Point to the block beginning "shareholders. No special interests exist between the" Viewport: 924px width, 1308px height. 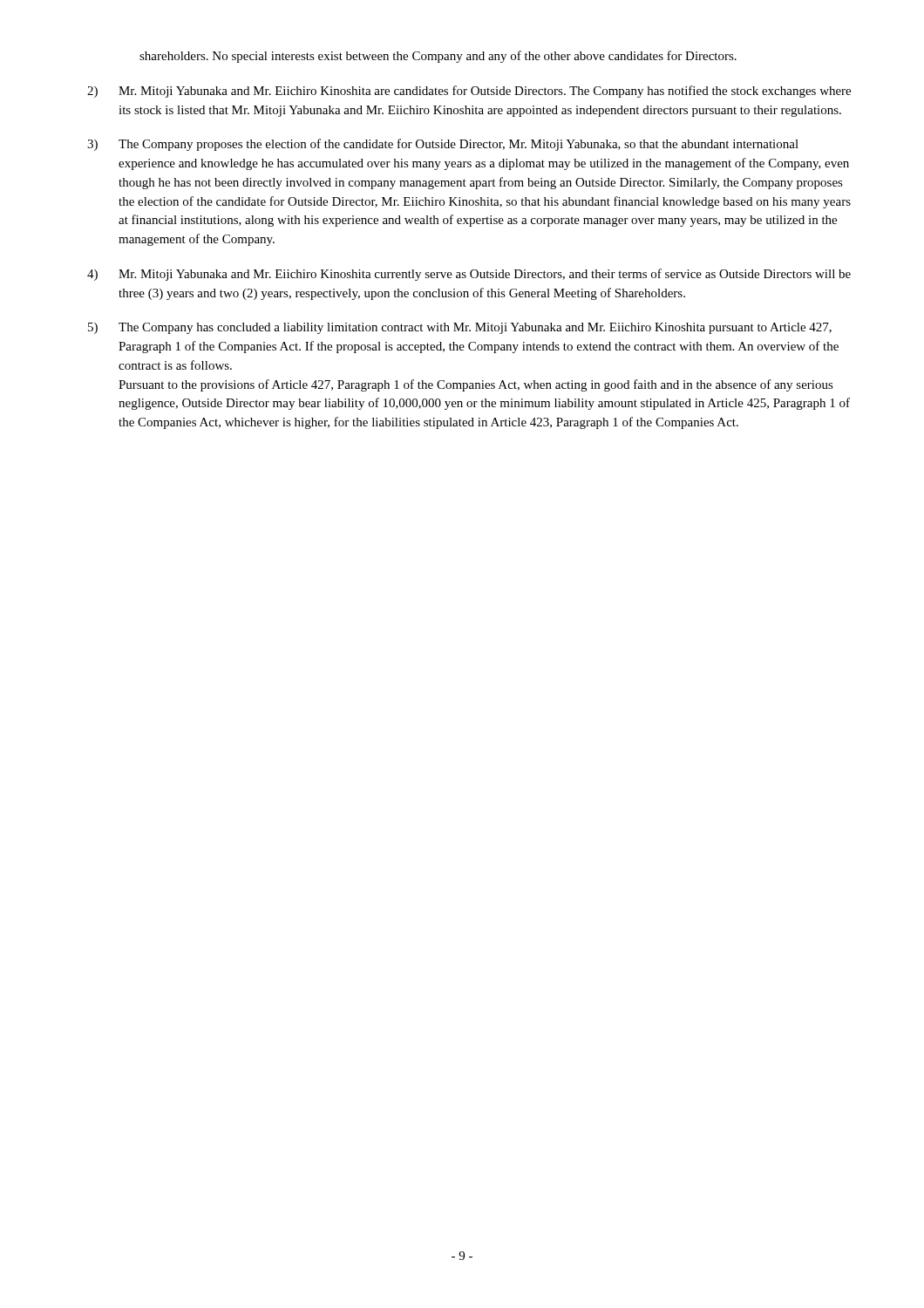tap(438, 56)
